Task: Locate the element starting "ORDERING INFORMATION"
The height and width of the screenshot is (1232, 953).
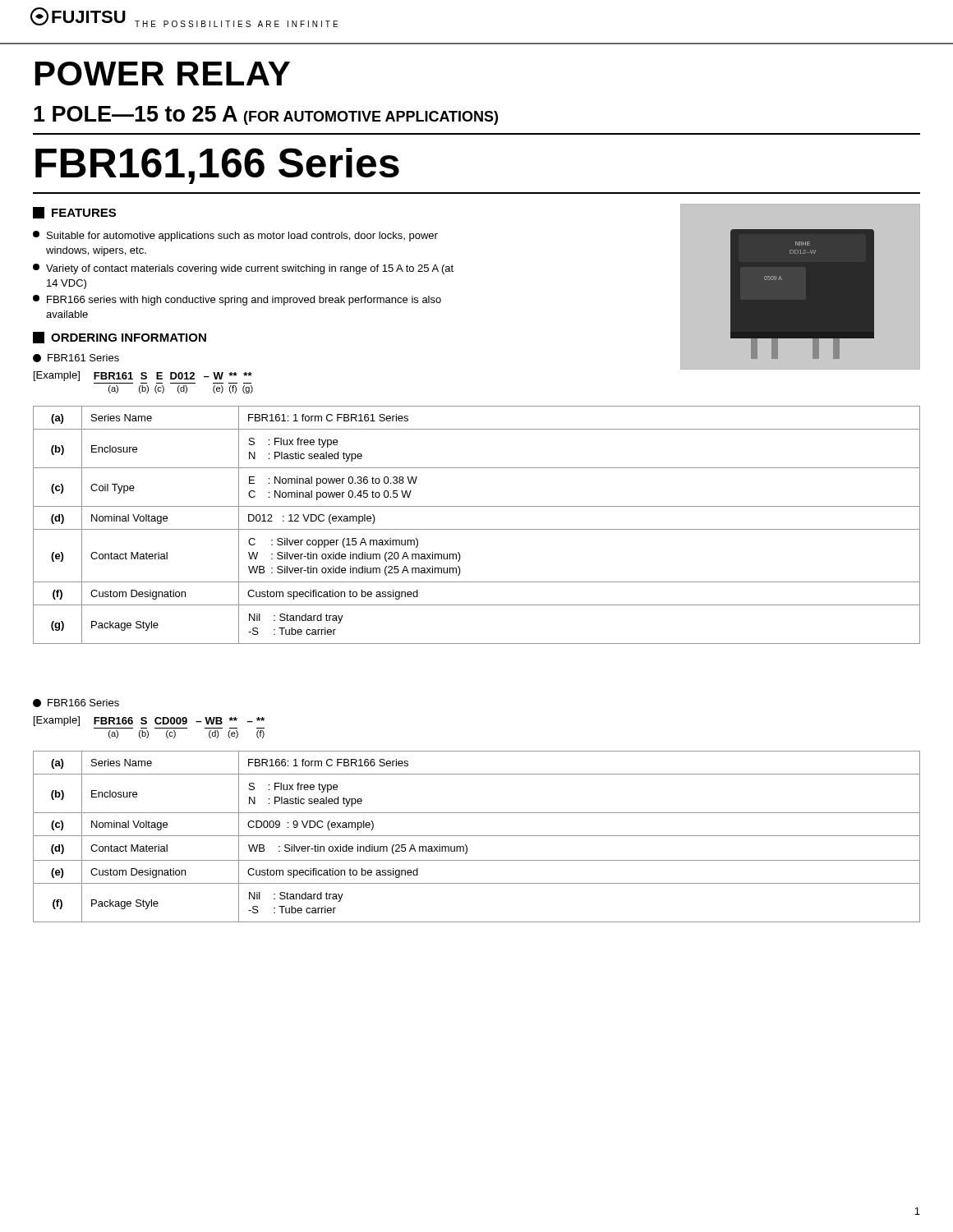Action: point(120,337)
